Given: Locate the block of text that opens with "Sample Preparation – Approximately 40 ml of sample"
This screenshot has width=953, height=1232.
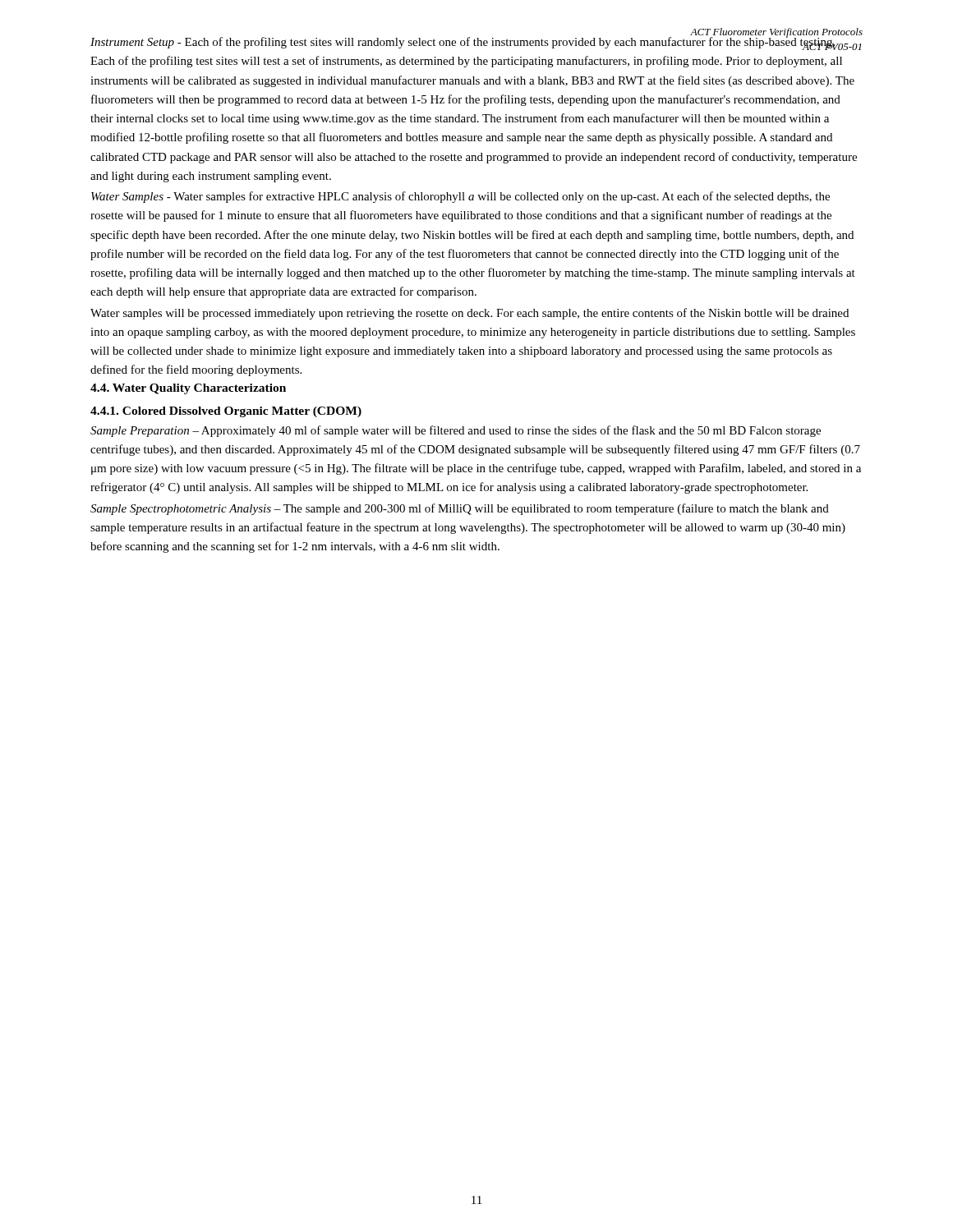Looking at the screenshot, I should click(x=476, y=459).
